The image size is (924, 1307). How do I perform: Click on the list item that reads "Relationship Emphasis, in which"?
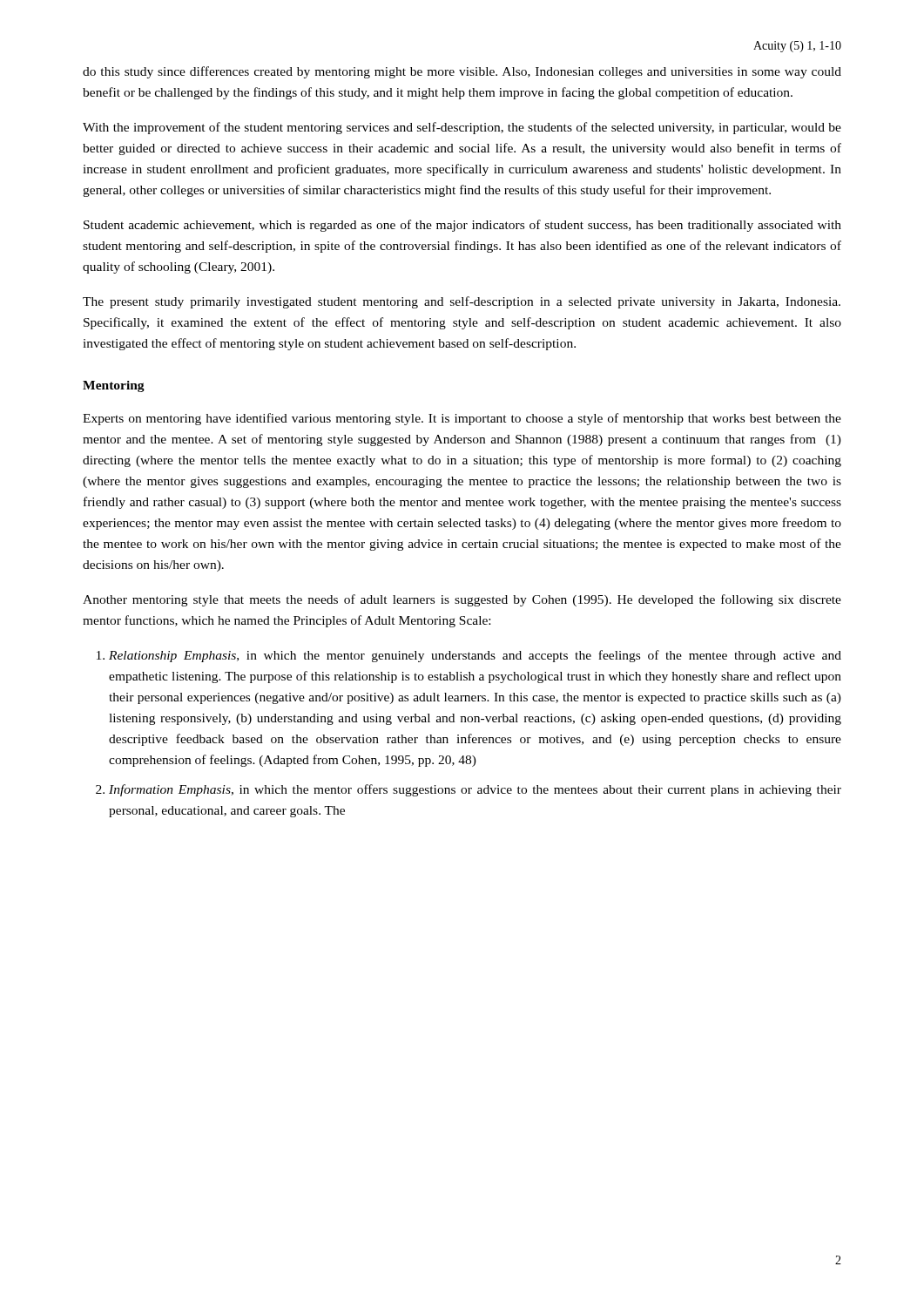click(475, 707)
